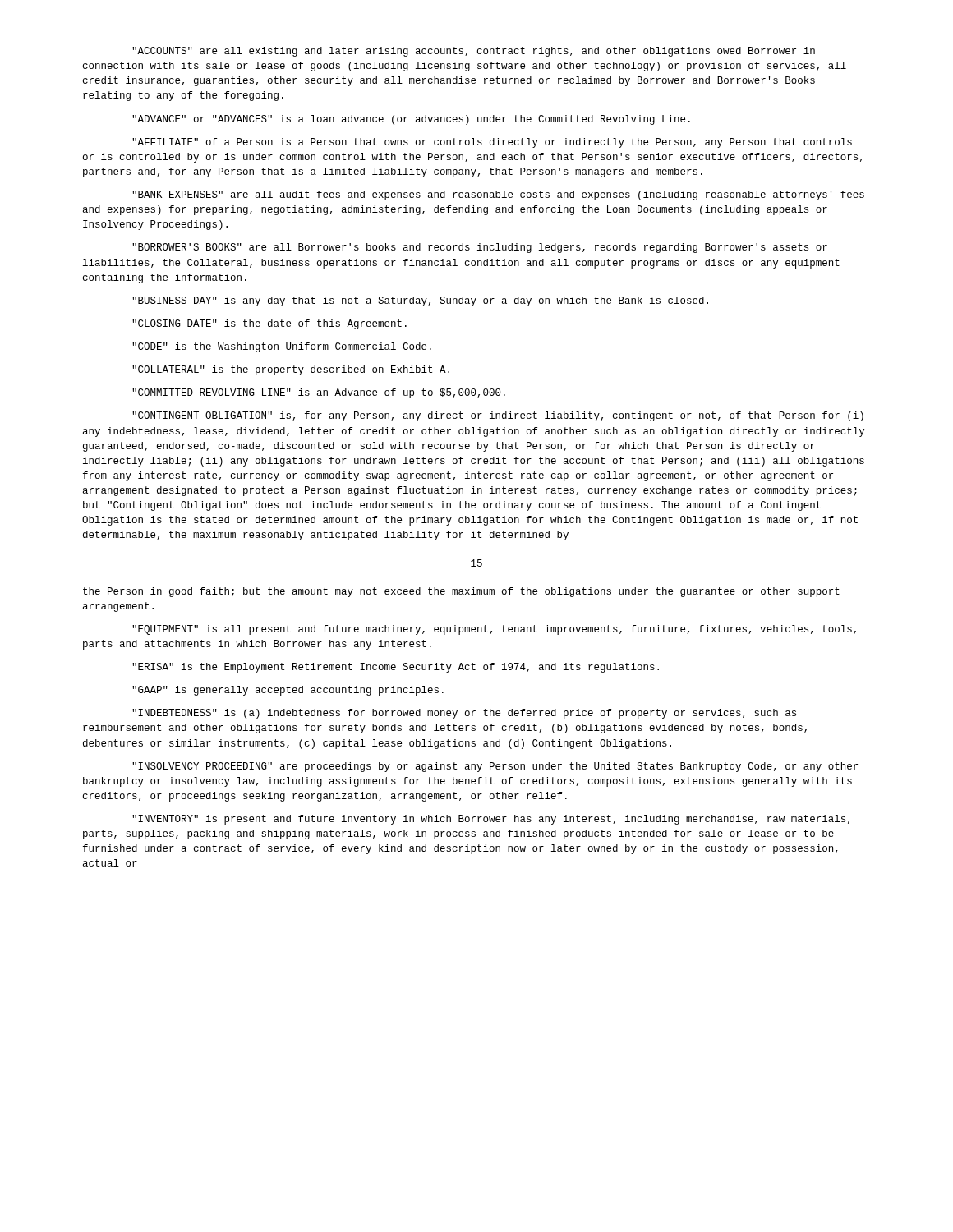Point to the text block starting ""INDEBTEDNESS" is (a) indebtedness for borrowed money"
The height and width of the screenshot is (1232, 953).
coord(446,729)
